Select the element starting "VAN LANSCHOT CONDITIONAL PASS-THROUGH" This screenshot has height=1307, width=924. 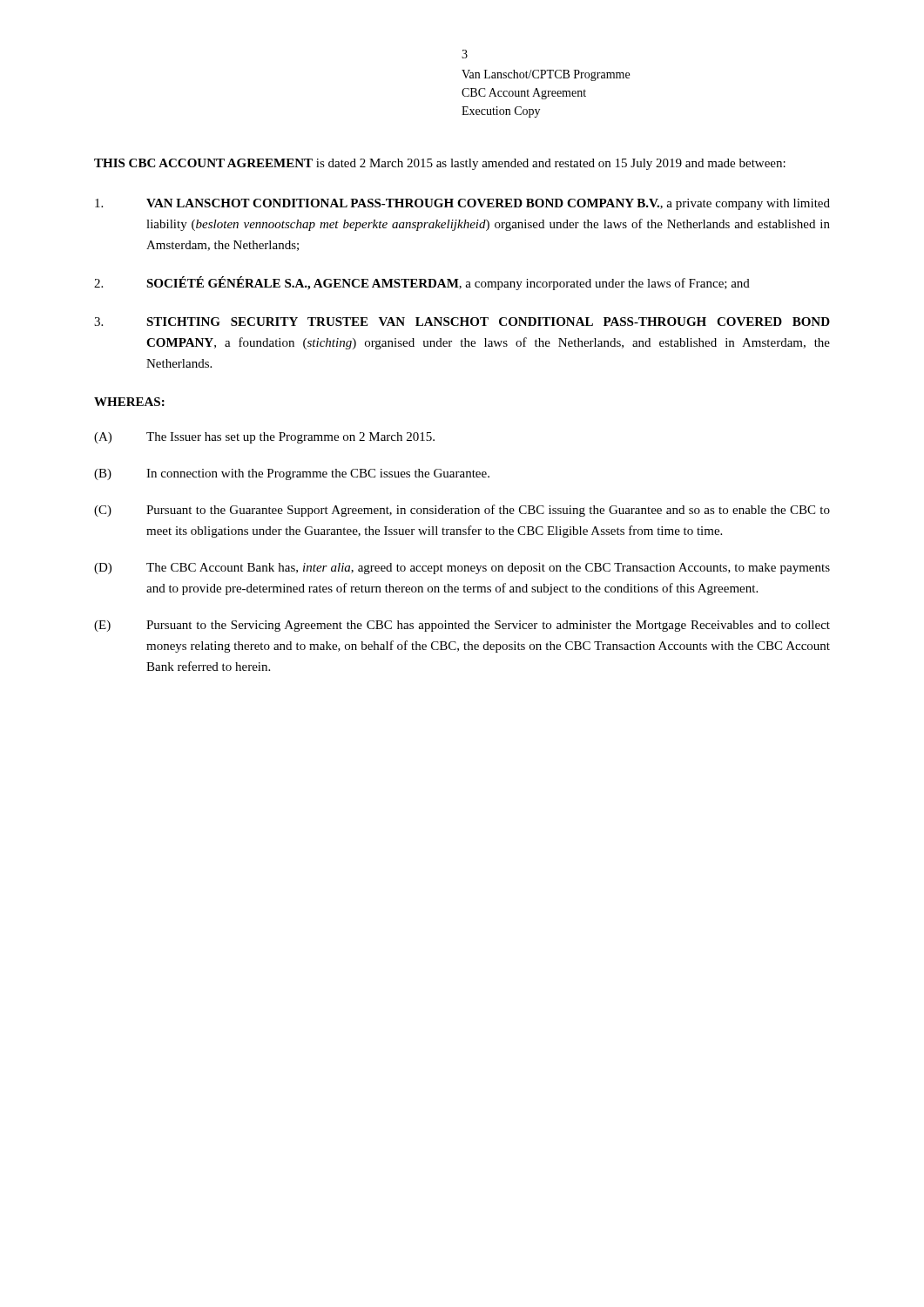tap(462, 224)
